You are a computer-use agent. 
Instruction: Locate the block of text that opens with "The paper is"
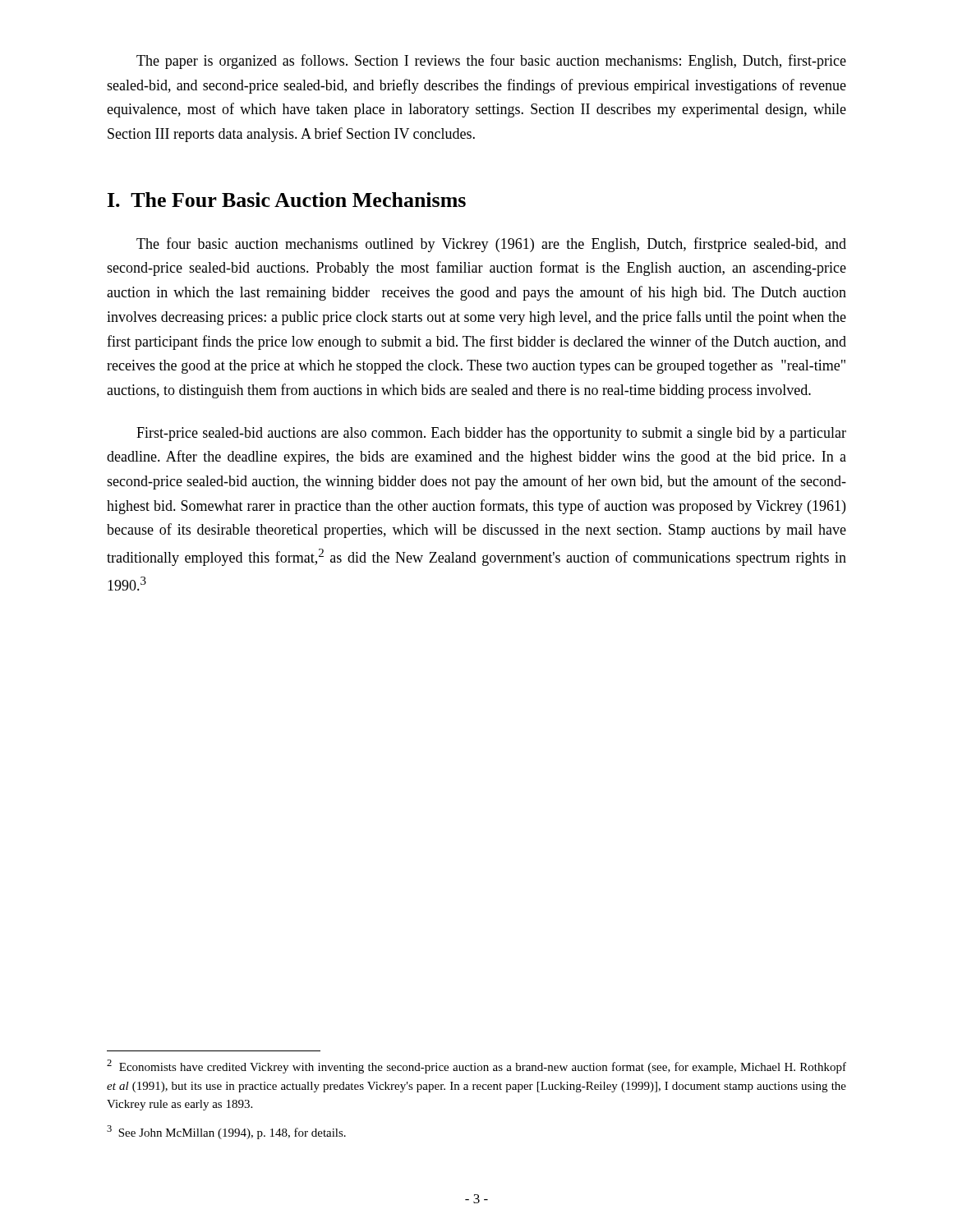[476, 97]
